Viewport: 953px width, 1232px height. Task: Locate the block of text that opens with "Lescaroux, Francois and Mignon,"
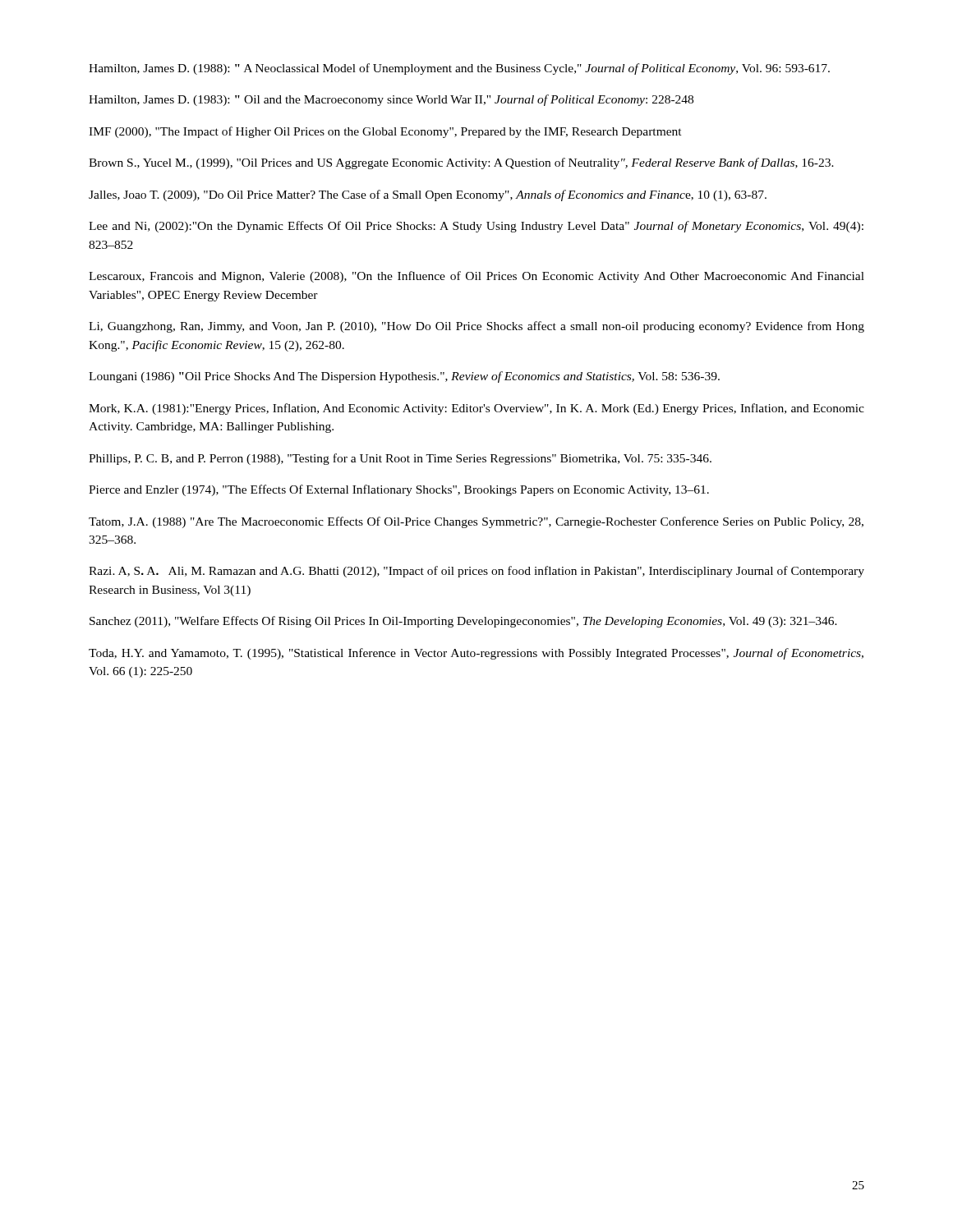click(x=476, y=285)
